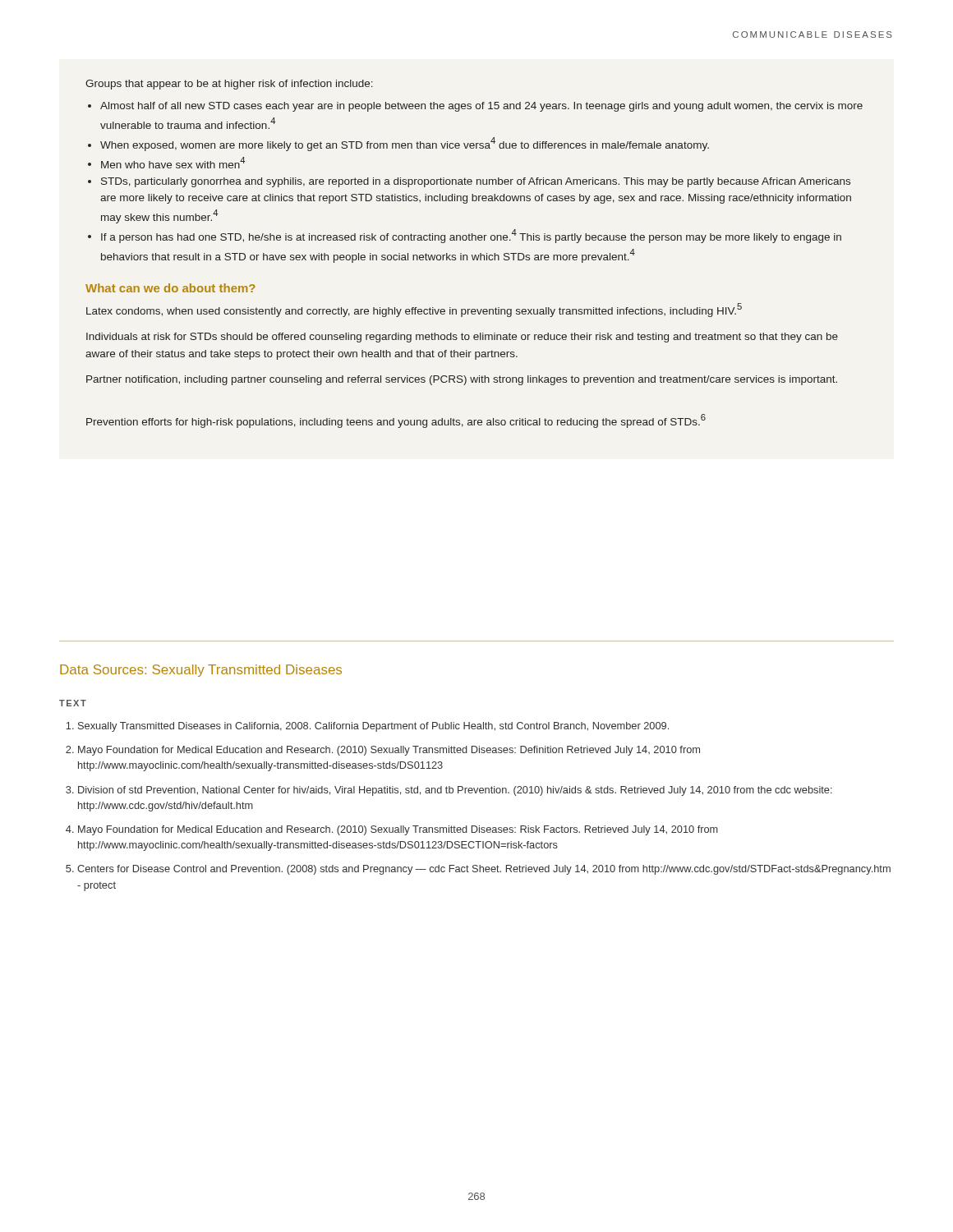The image size is (953, 1232).
Task: Find the passage starting "What can we do about them?"
Action: coord(171,288)
